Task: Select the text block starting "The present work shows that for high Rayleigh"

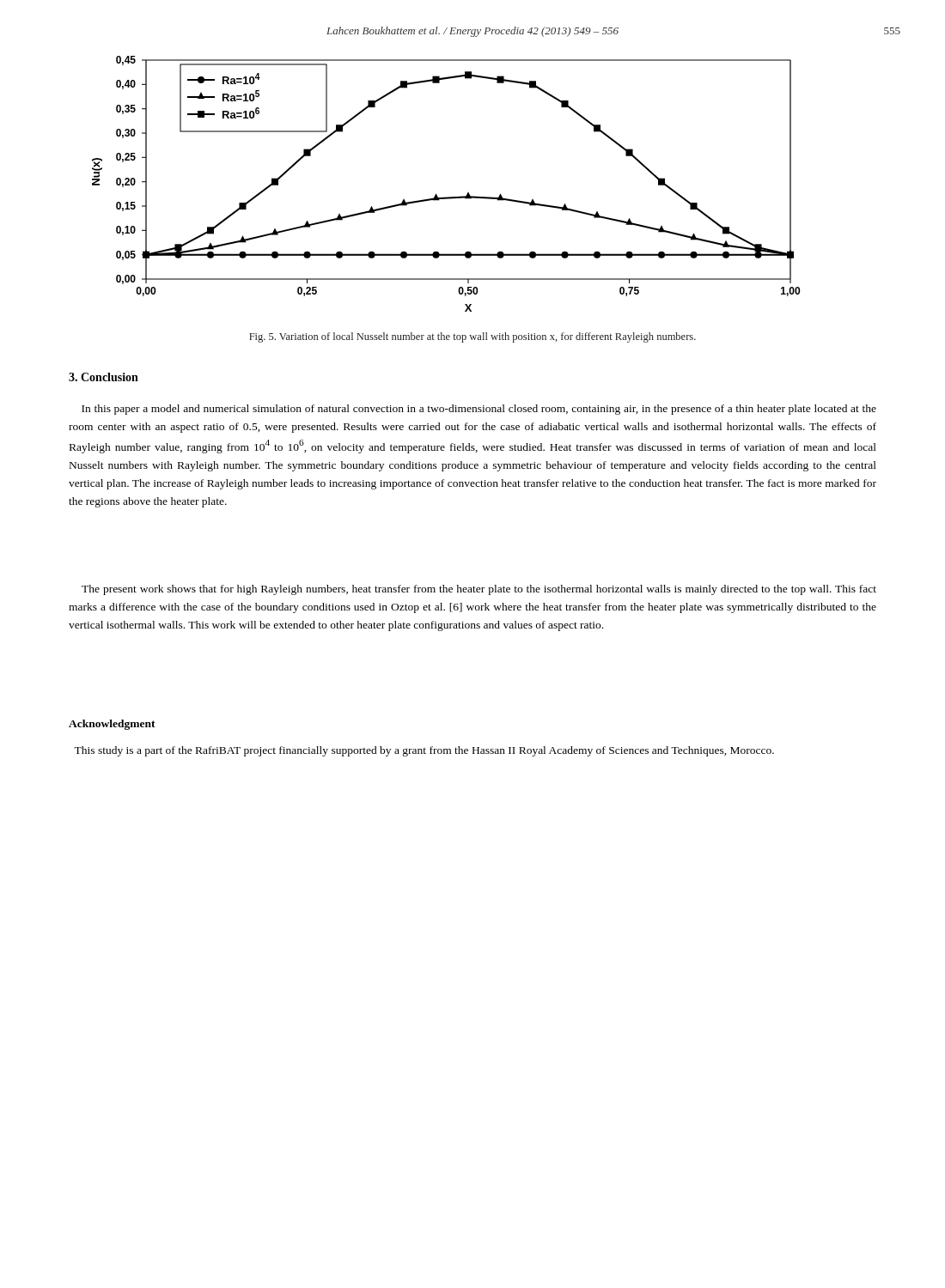Action: coord(472,607)
